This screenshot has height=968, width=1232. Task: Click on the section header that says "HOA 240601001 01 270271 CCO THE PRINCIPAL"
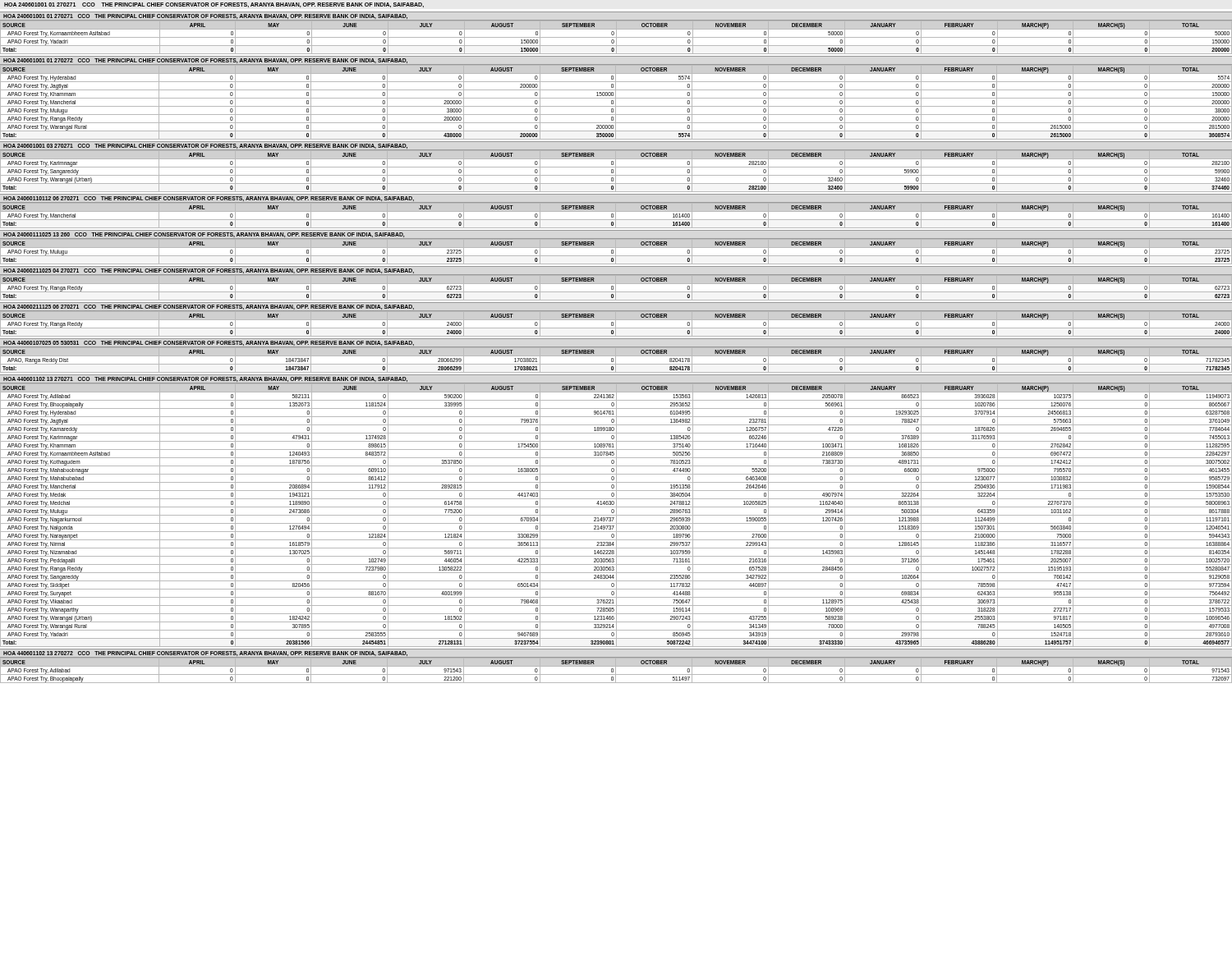pos(206,16)
